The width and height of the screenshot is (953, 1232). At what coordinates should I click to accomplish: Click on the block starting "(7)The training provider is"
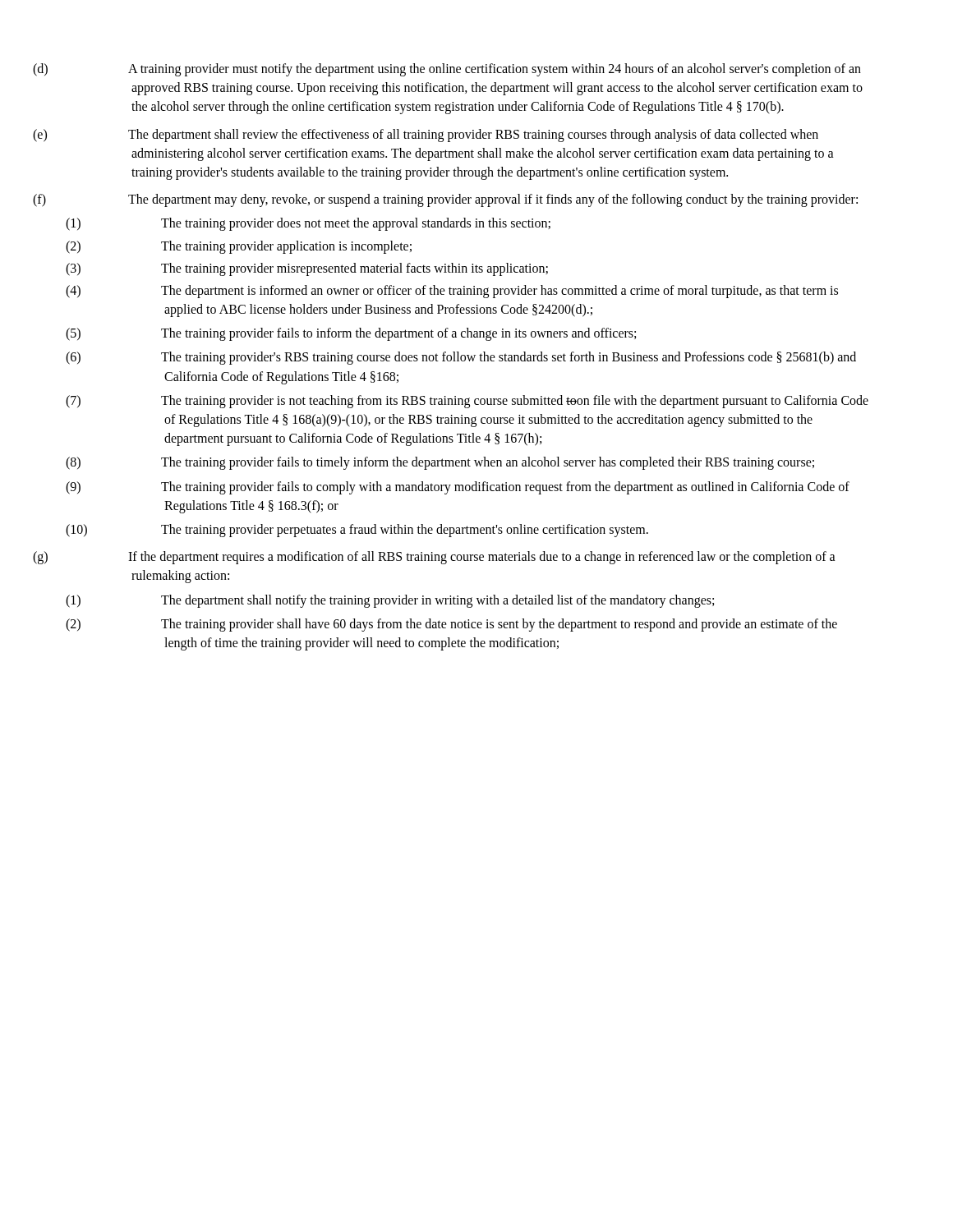pyautogui.click(x=475, y=418)
